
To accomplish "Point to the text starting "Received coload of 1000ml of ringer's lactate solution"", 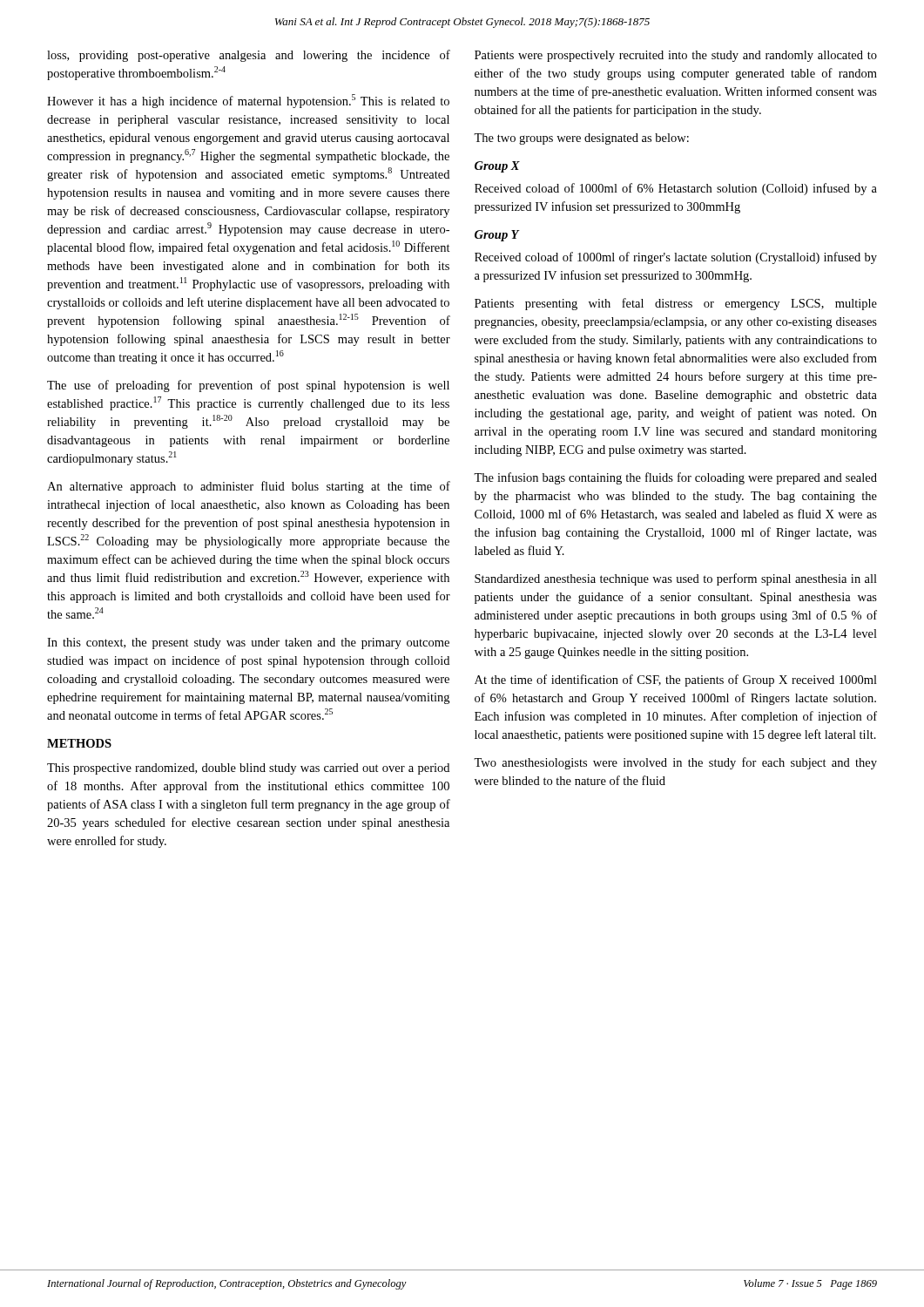I will point(676,266).
